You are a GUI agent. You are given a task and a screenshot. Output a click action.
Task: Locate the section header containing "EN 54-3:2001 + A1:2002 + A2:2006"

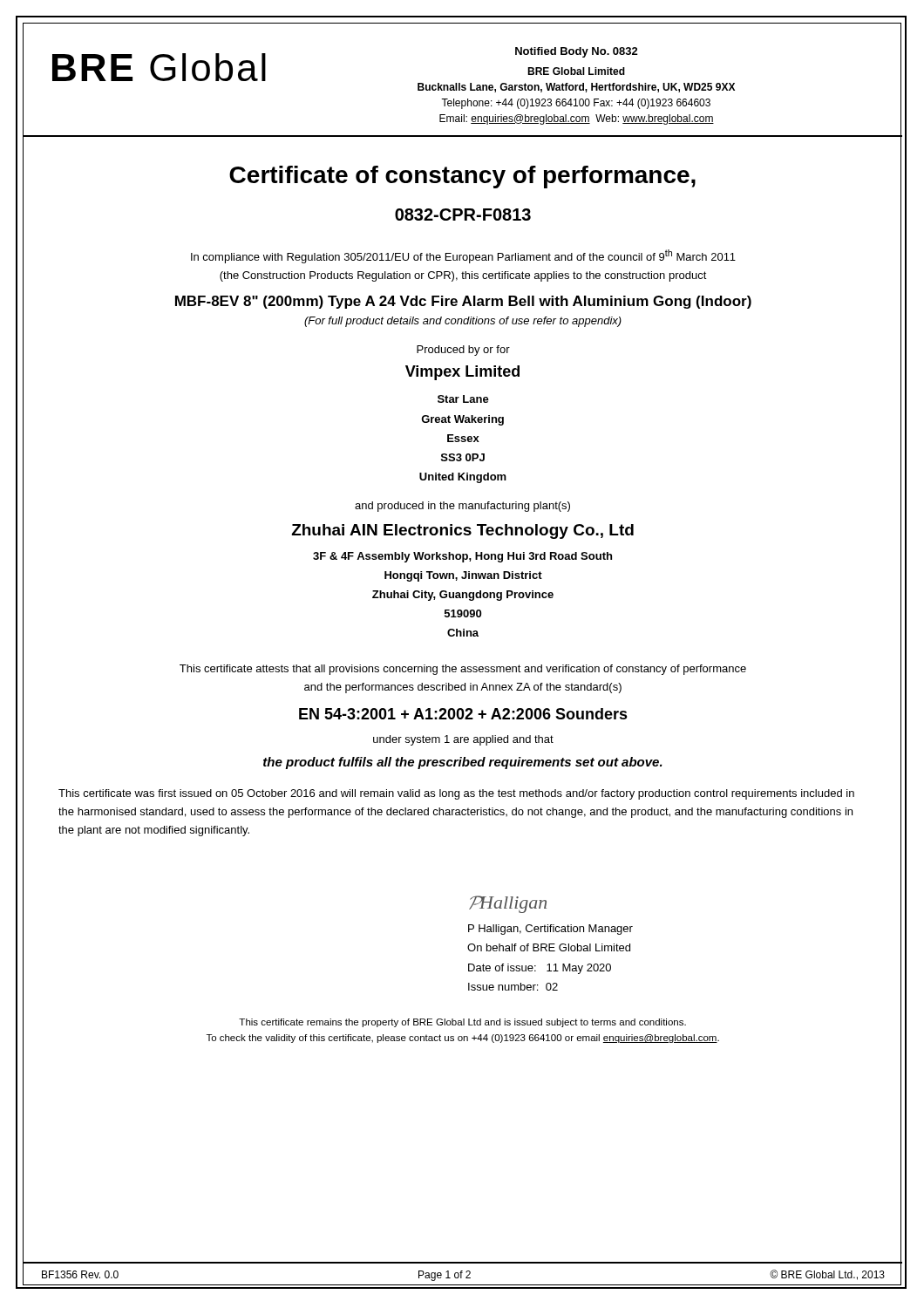(x=463, y=714)
